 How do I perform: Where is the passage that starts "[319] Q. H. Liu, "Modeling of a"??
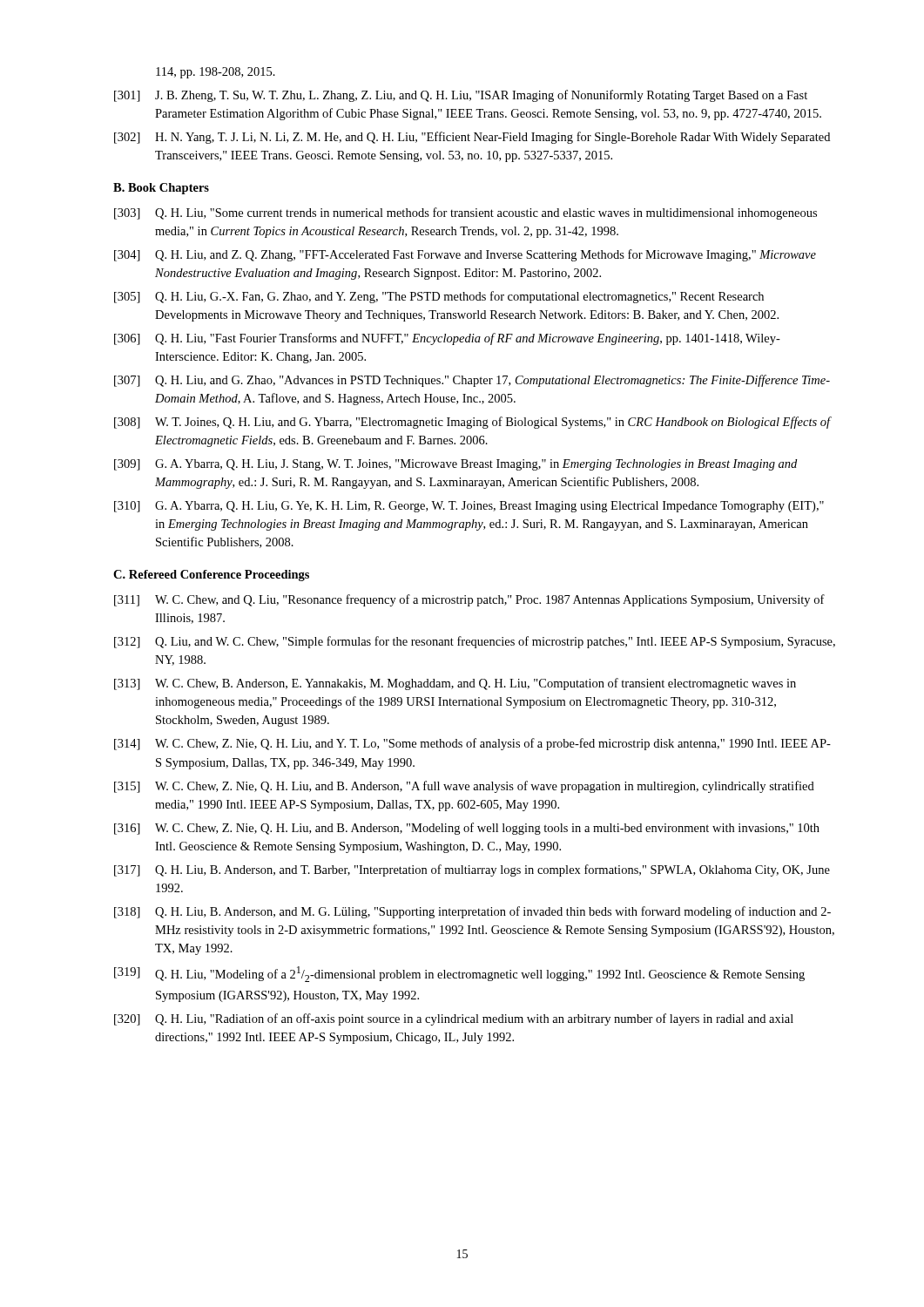pyautogui.click(x=475, y=984)
